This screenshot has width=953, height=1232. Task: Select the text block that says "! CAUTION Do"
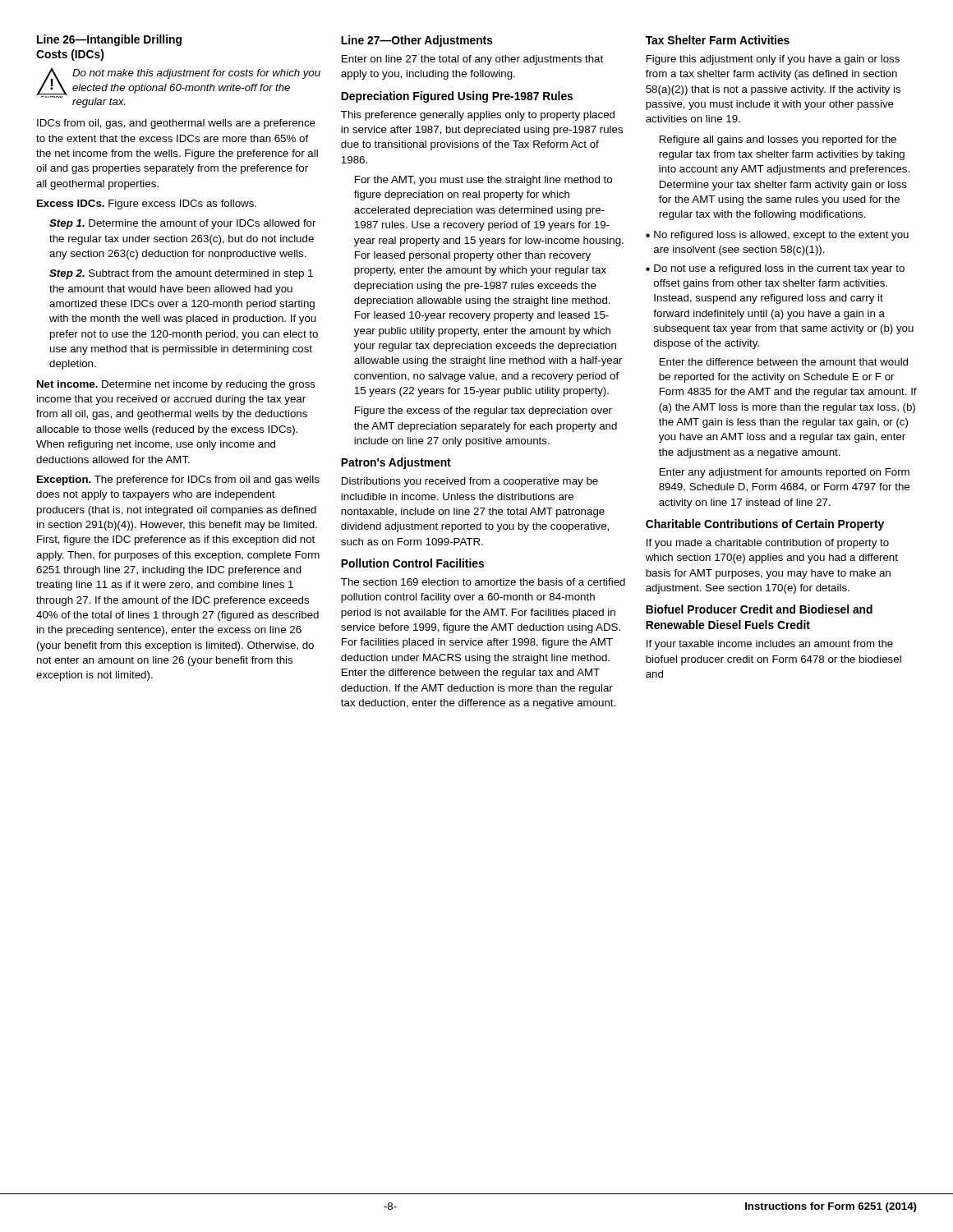pyautogui.click(x=179, y=88)
